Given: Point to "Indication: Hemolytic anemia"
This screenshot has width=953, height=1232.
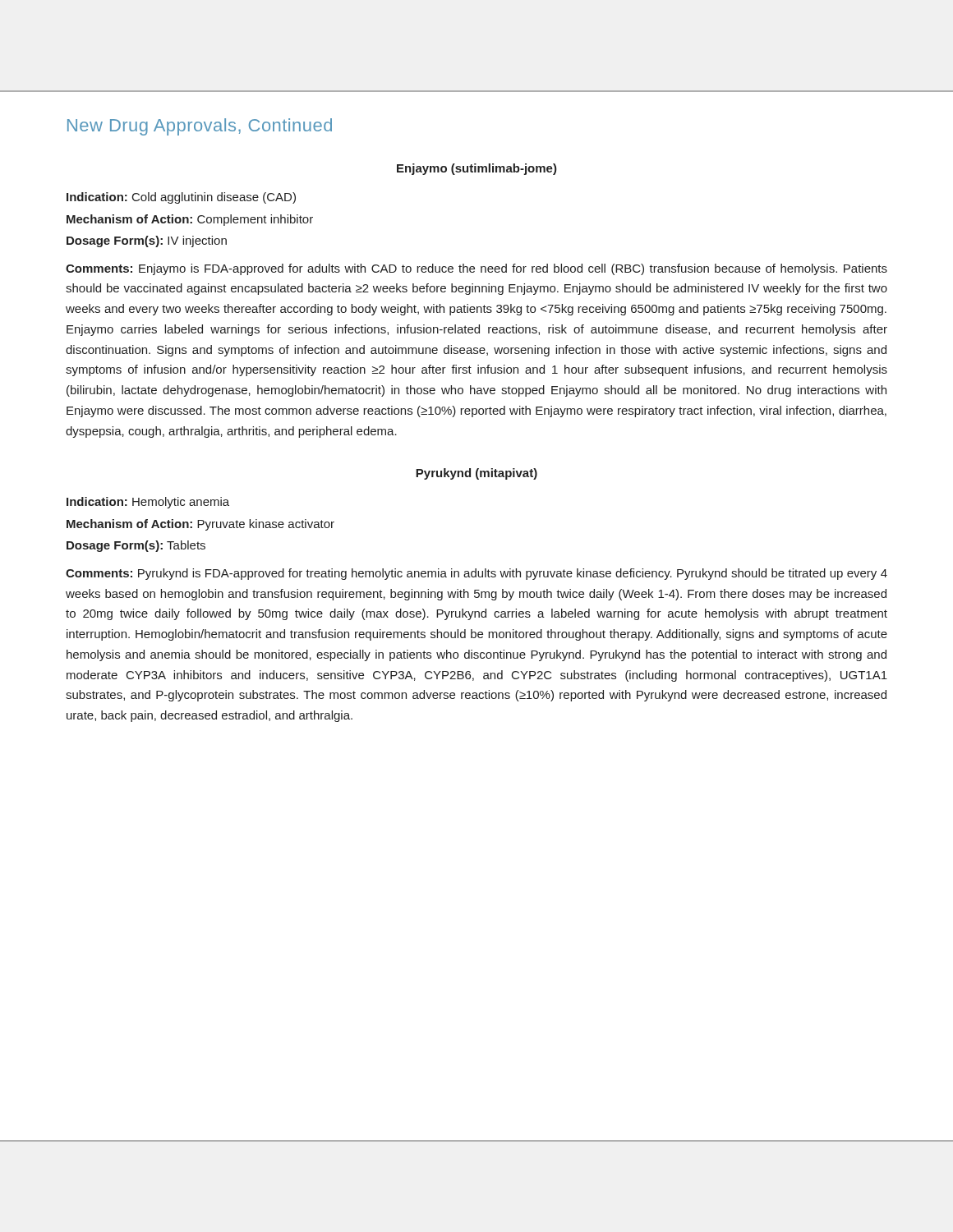Looking at the screenshot, I should [x=148, y=502].
